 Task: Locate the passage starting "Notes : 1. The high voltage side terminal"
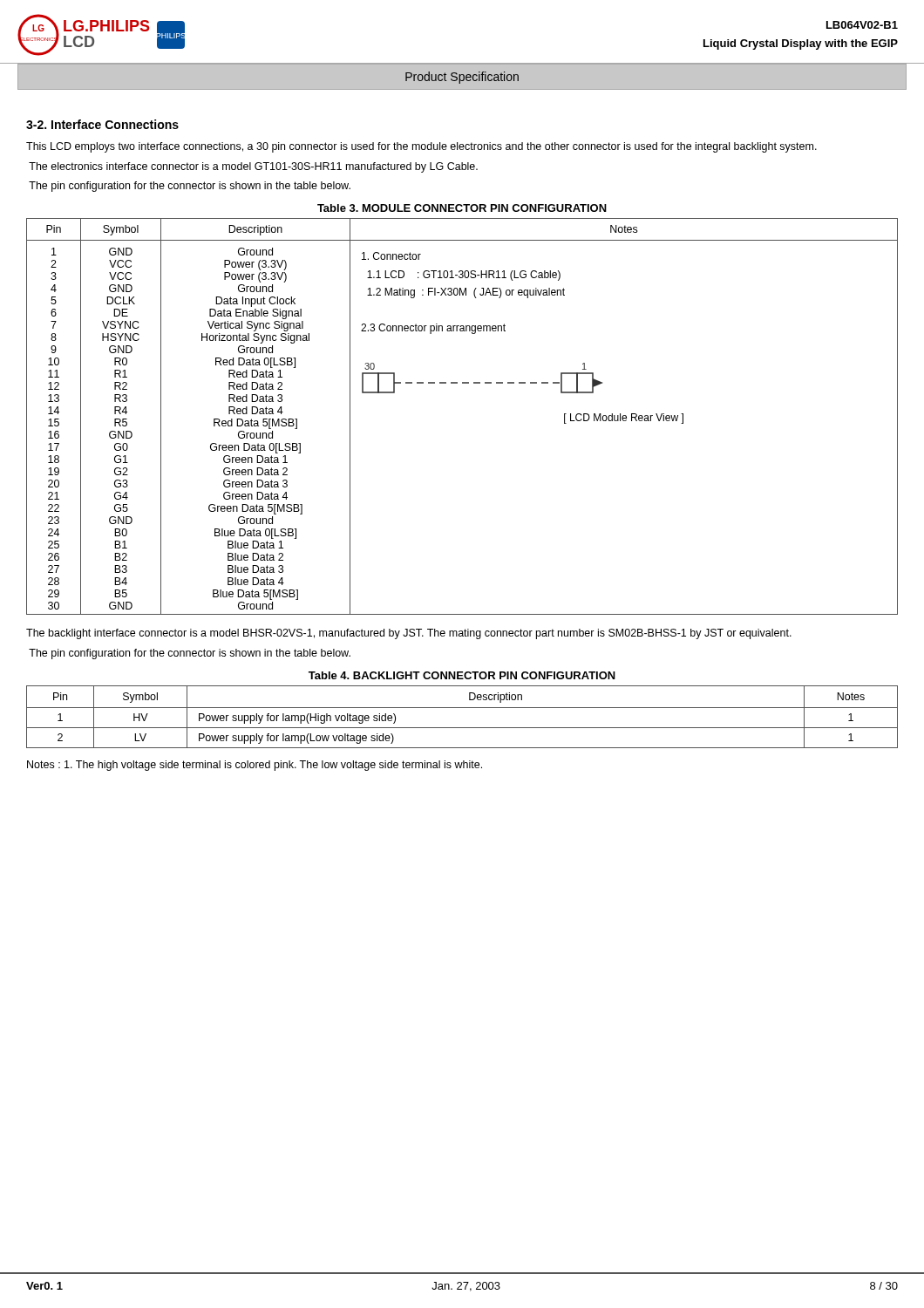click(255, 765)
